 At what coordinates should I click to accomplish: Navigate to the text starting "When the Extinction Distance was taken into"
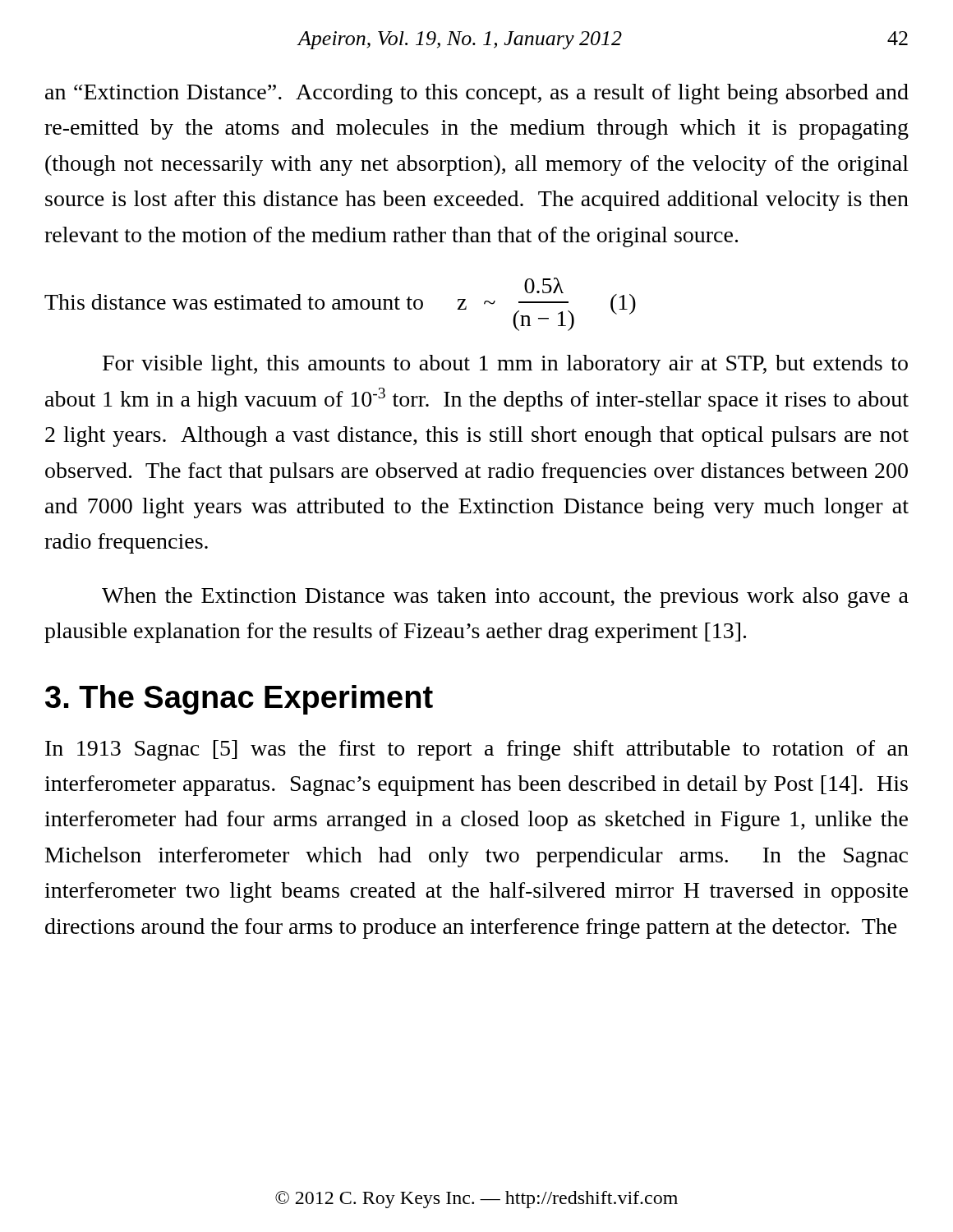tap(476, 613)
